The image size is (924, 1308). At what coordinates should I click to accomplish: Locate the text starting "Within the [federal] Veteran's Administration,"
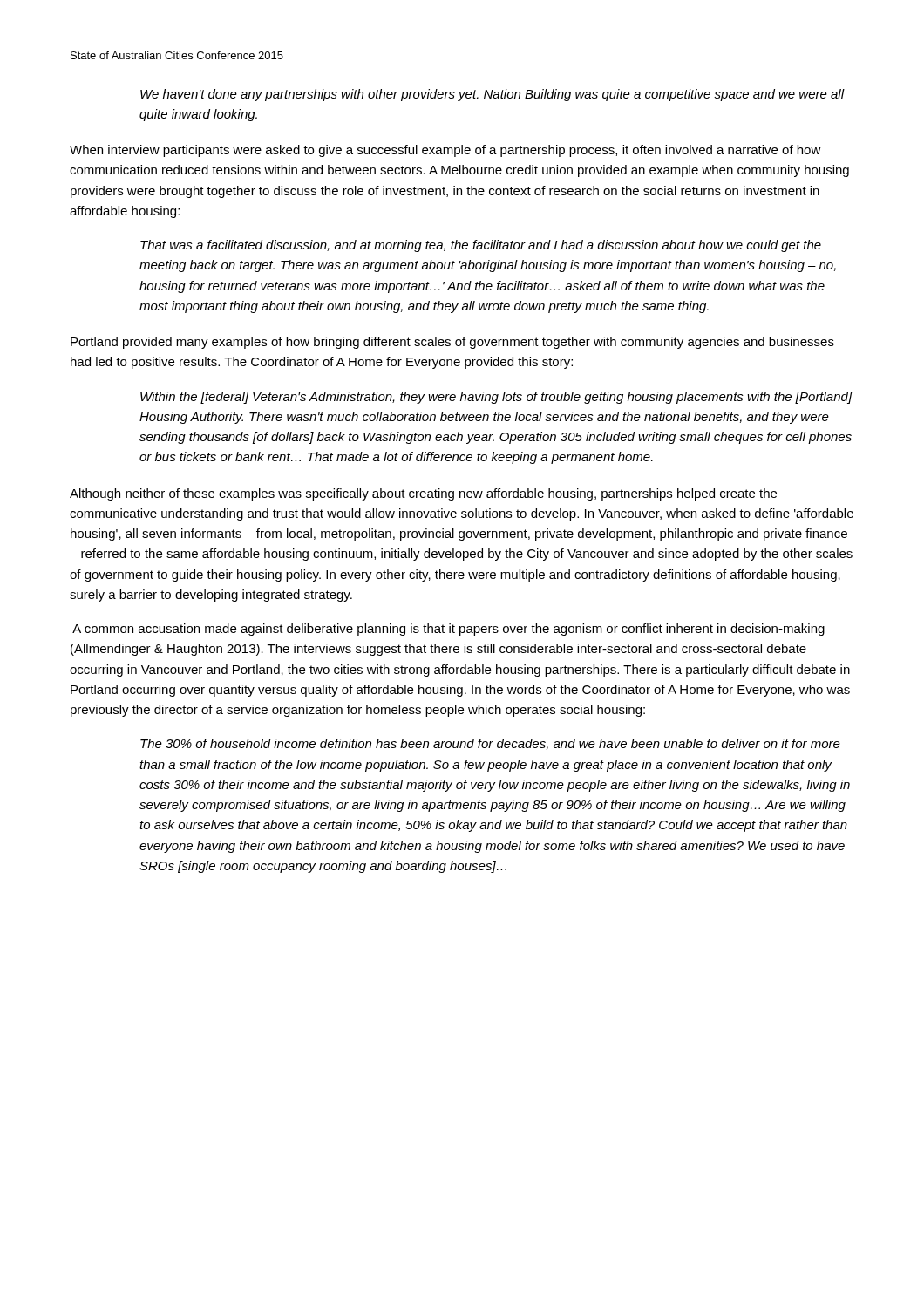(x=496, y=426)
